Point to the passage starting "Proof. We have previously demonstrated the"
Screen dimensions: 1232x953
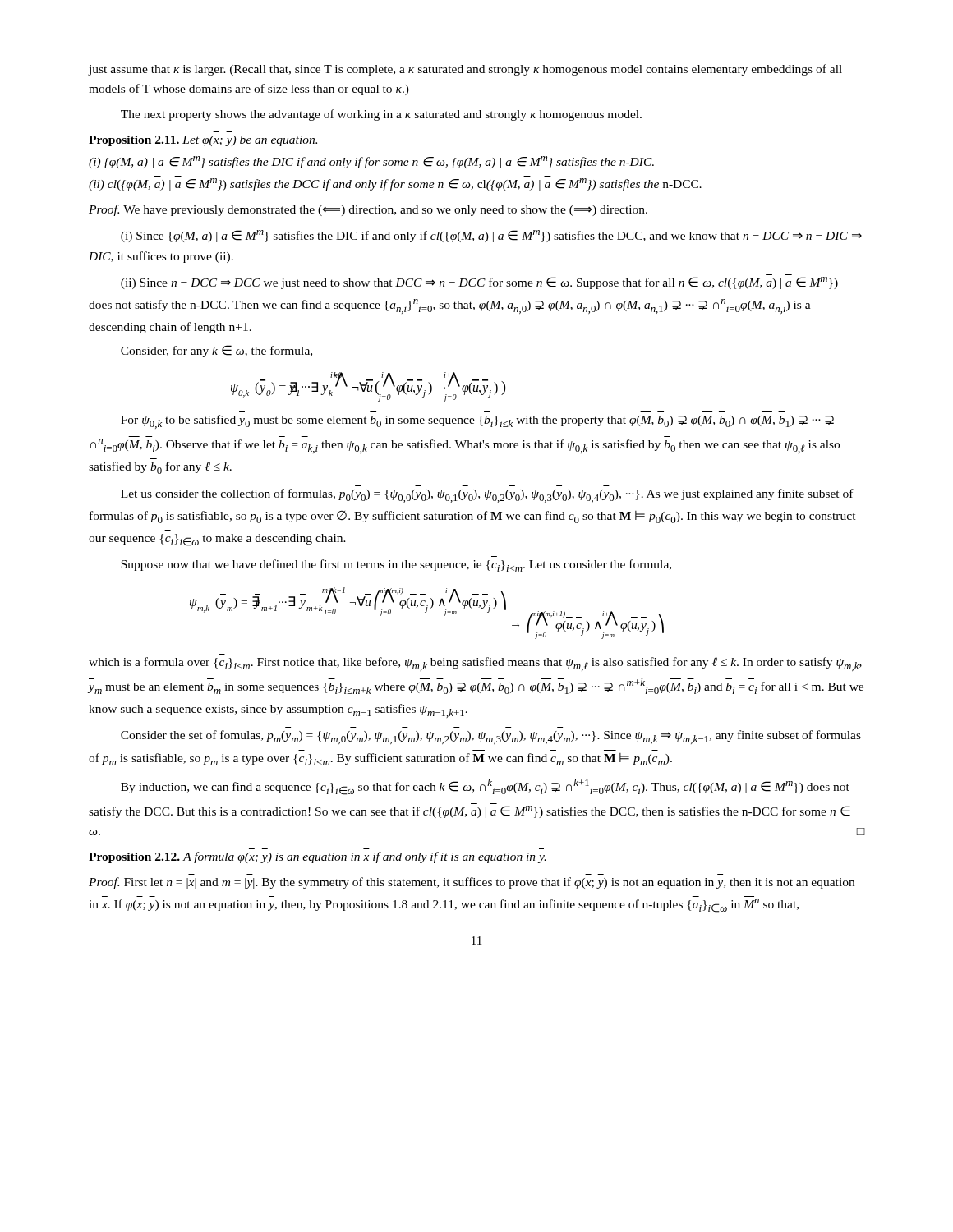(x=476, y=210)
